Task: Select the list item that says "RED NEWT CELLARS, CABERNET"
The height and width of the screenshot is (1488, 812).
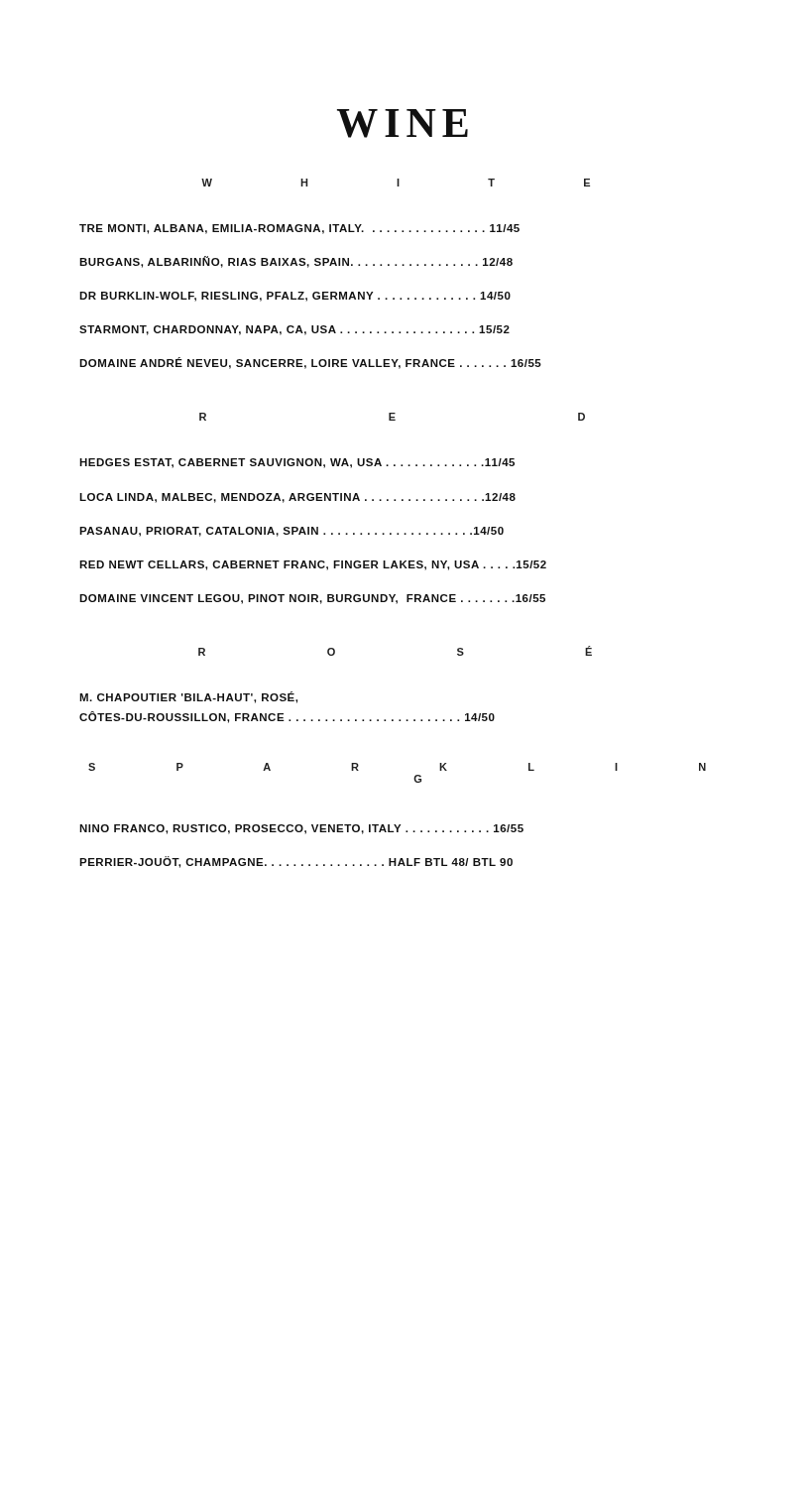Action: coord(313,564)
